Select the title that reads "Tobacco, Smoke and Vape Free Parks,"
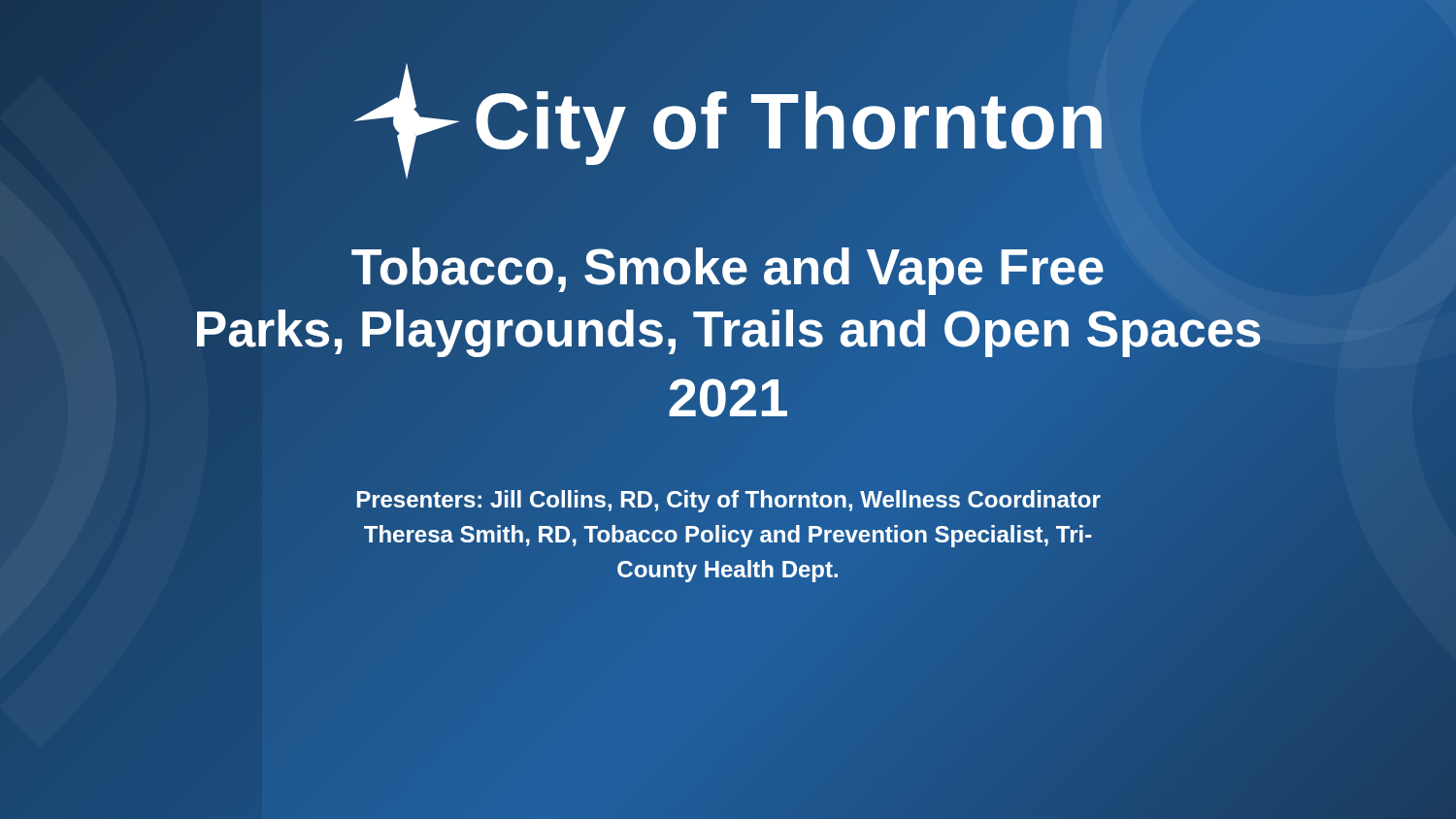 (728, 333)
